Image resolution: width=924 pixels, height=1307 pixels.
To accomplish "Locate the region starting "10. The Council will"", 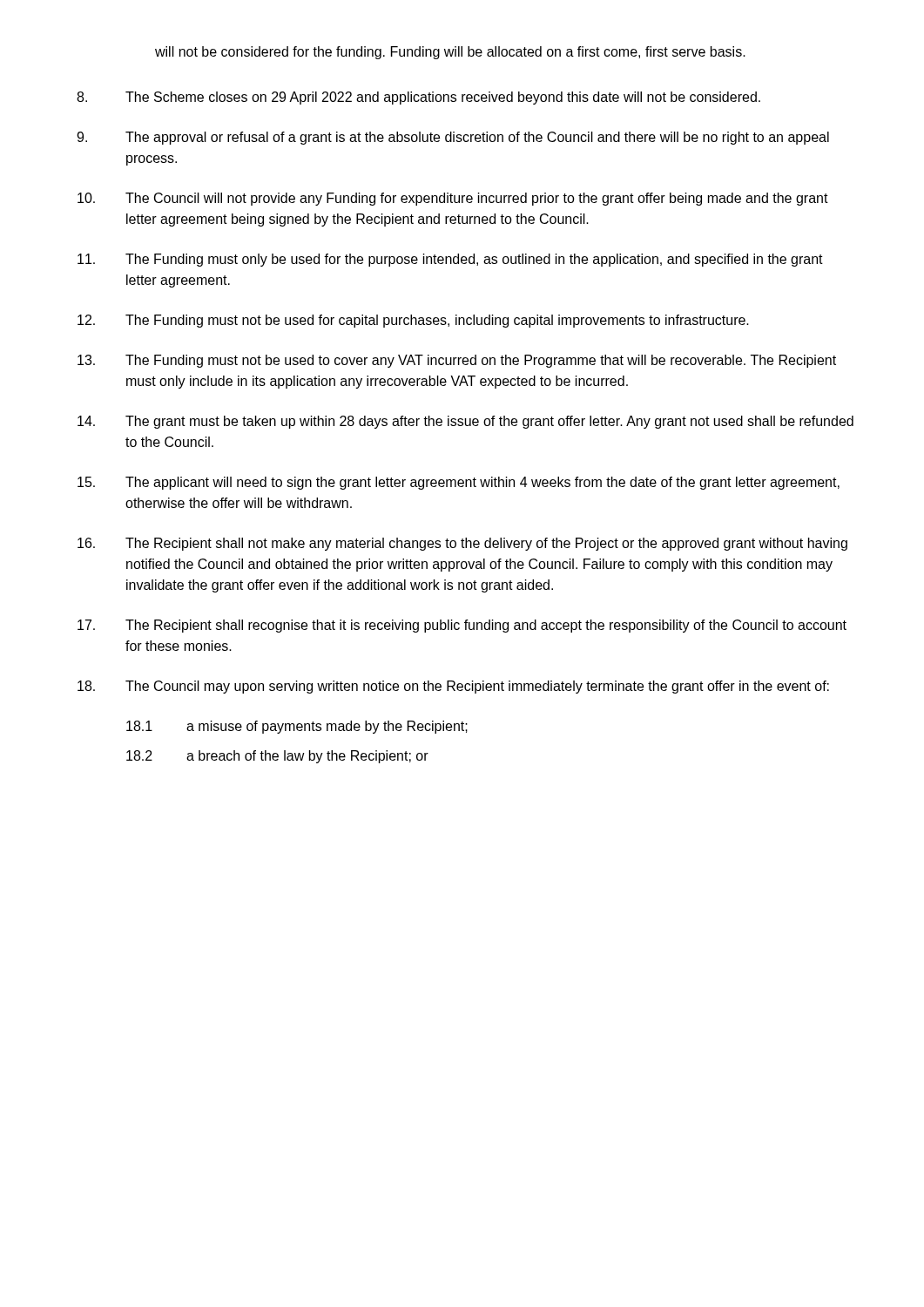I will pos(465,209).
